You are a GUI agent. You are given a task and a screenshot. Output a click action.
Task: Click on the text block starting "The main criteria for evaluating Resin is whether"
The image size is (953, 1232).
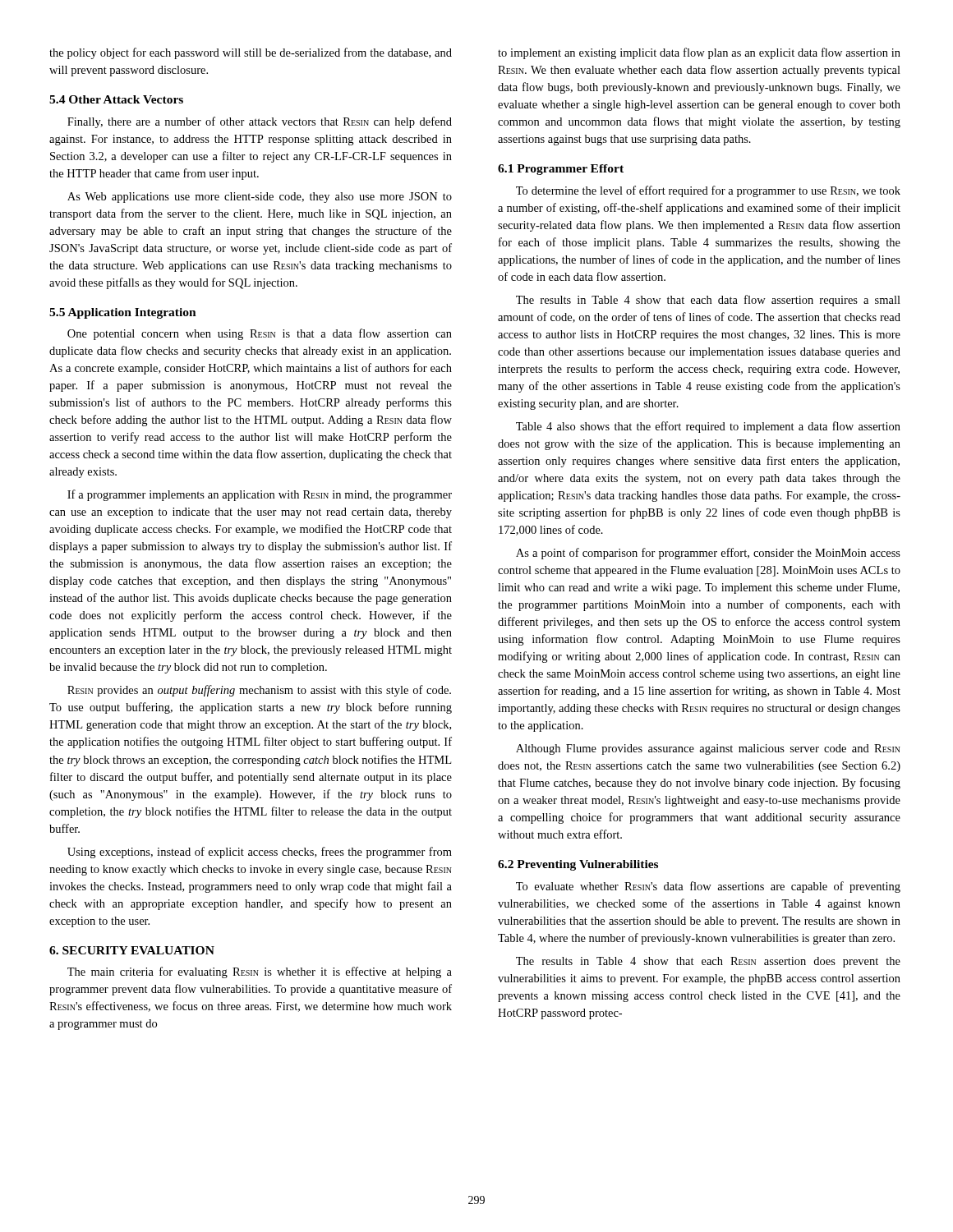[251, 998]
